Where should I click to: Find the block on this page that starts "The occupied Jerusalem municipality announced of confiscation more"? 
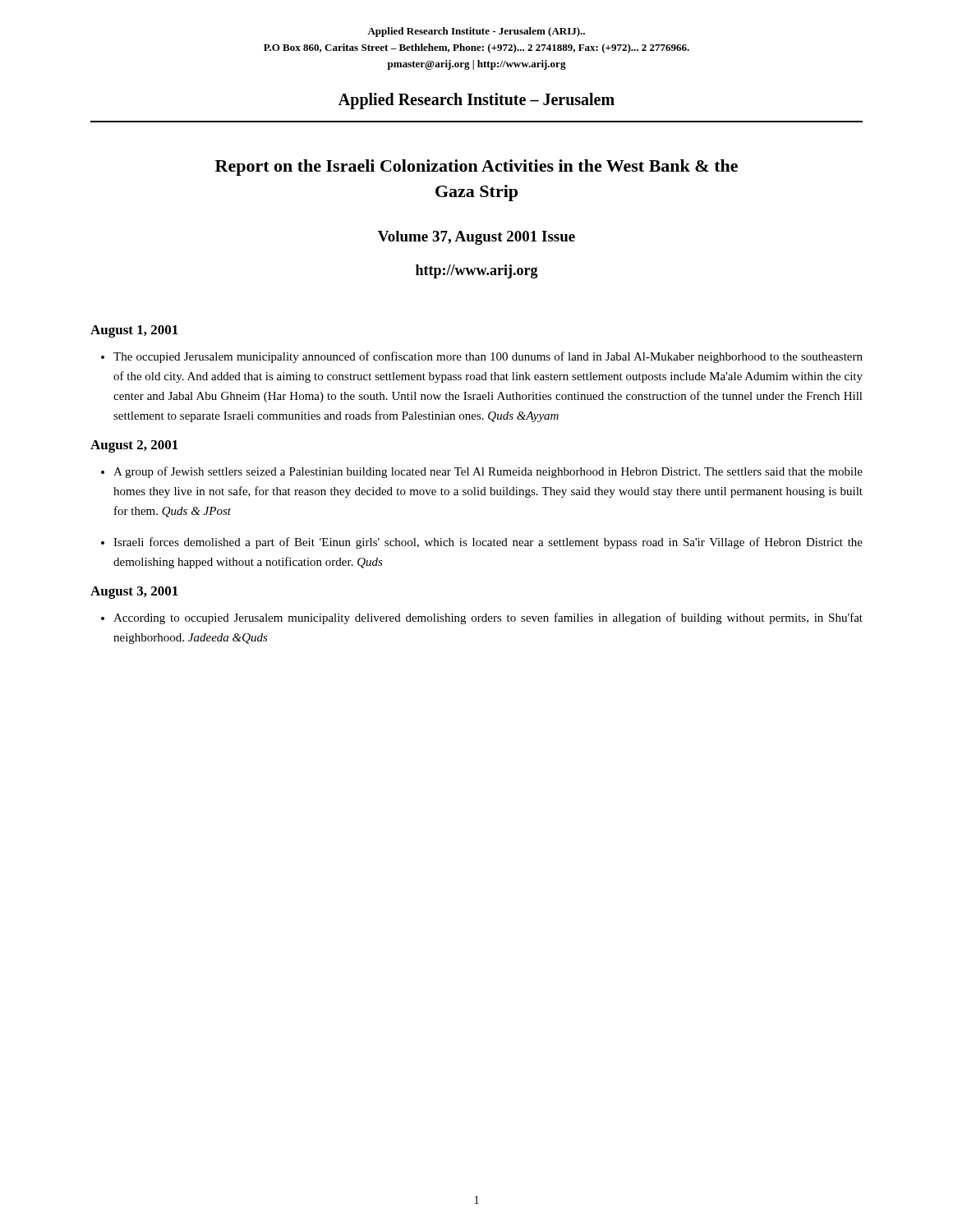click(x=488, y=386)
